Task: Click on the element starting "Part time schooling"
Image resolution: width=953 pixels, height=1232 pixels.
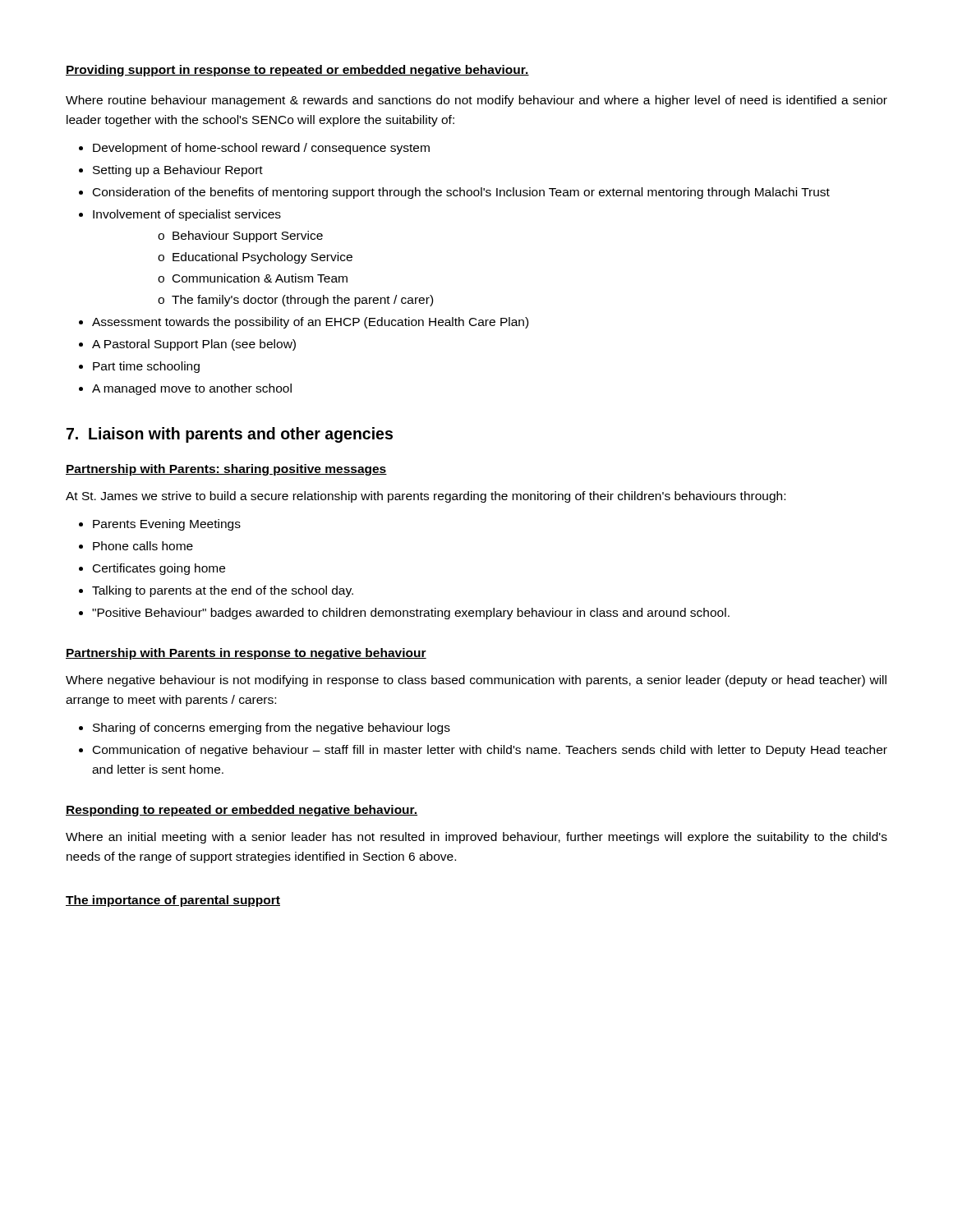Action: tap(146, 366)
